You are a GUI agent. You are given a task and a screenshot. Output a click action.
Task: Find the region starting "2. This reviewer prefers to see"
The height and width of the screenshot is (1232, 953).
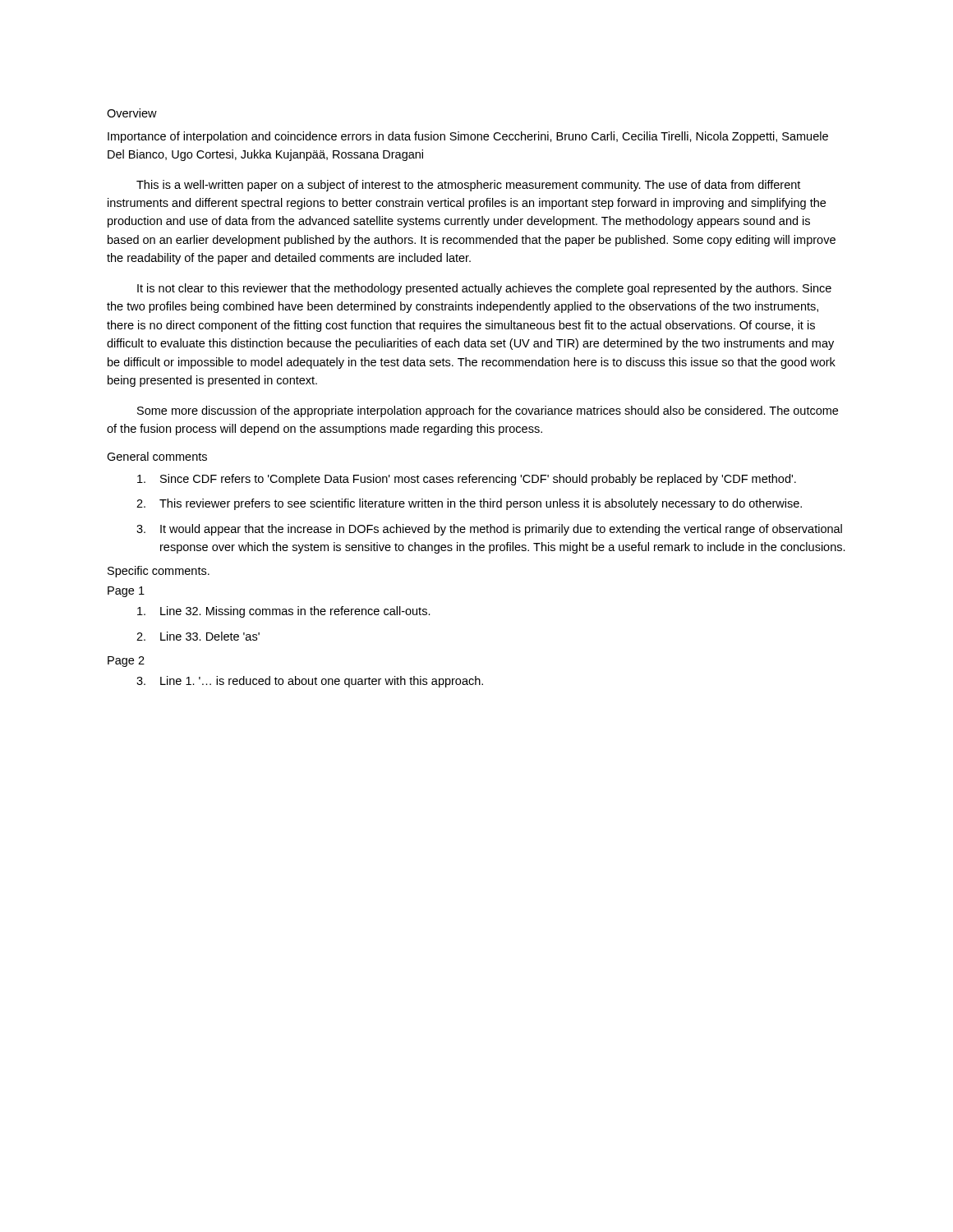coord(491,504)
